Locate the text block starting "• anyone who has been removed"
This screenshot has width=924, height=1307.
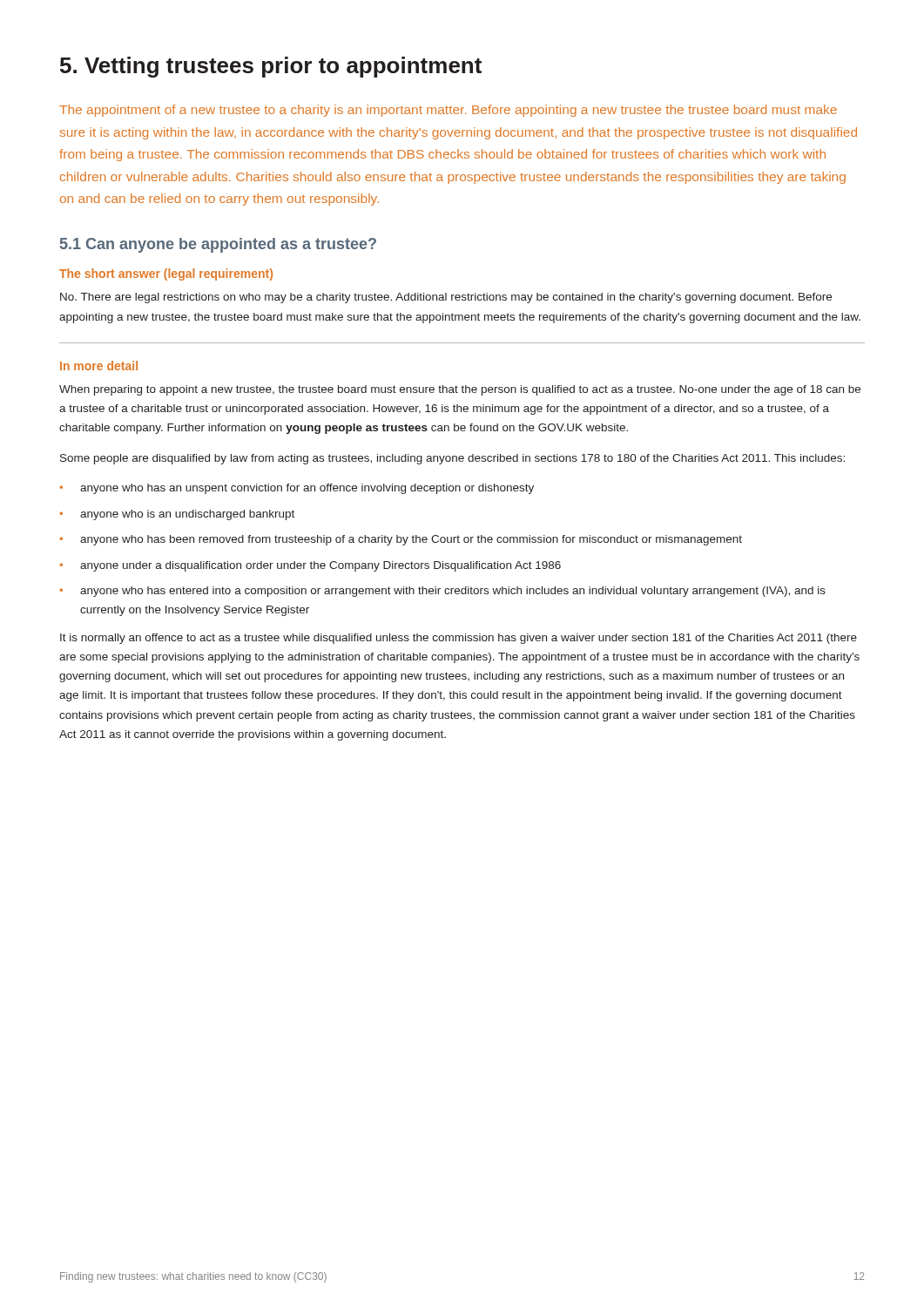pos(462,539)
